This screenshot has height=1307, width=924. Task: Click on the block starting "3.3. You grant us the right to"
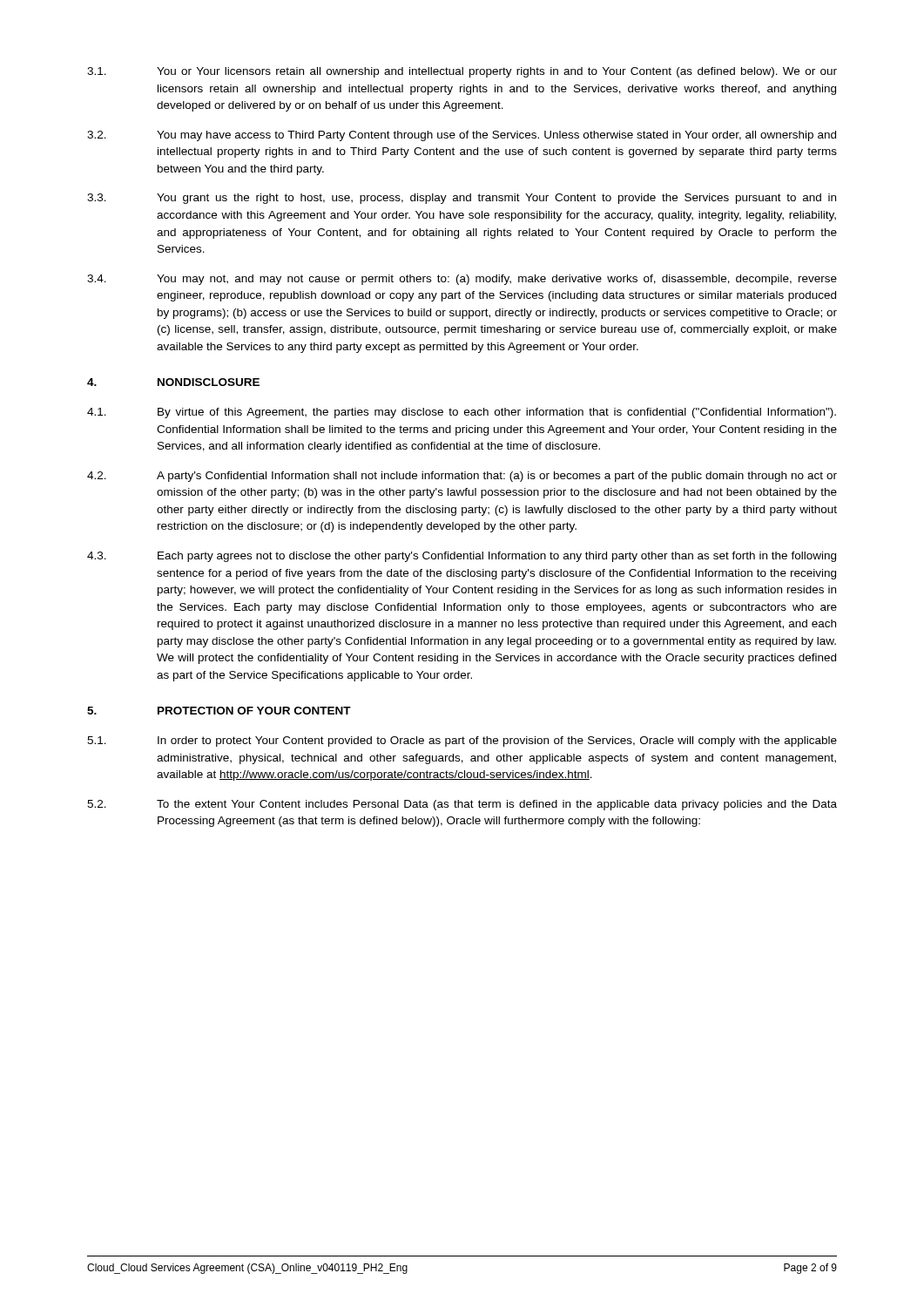click(462, 223)
